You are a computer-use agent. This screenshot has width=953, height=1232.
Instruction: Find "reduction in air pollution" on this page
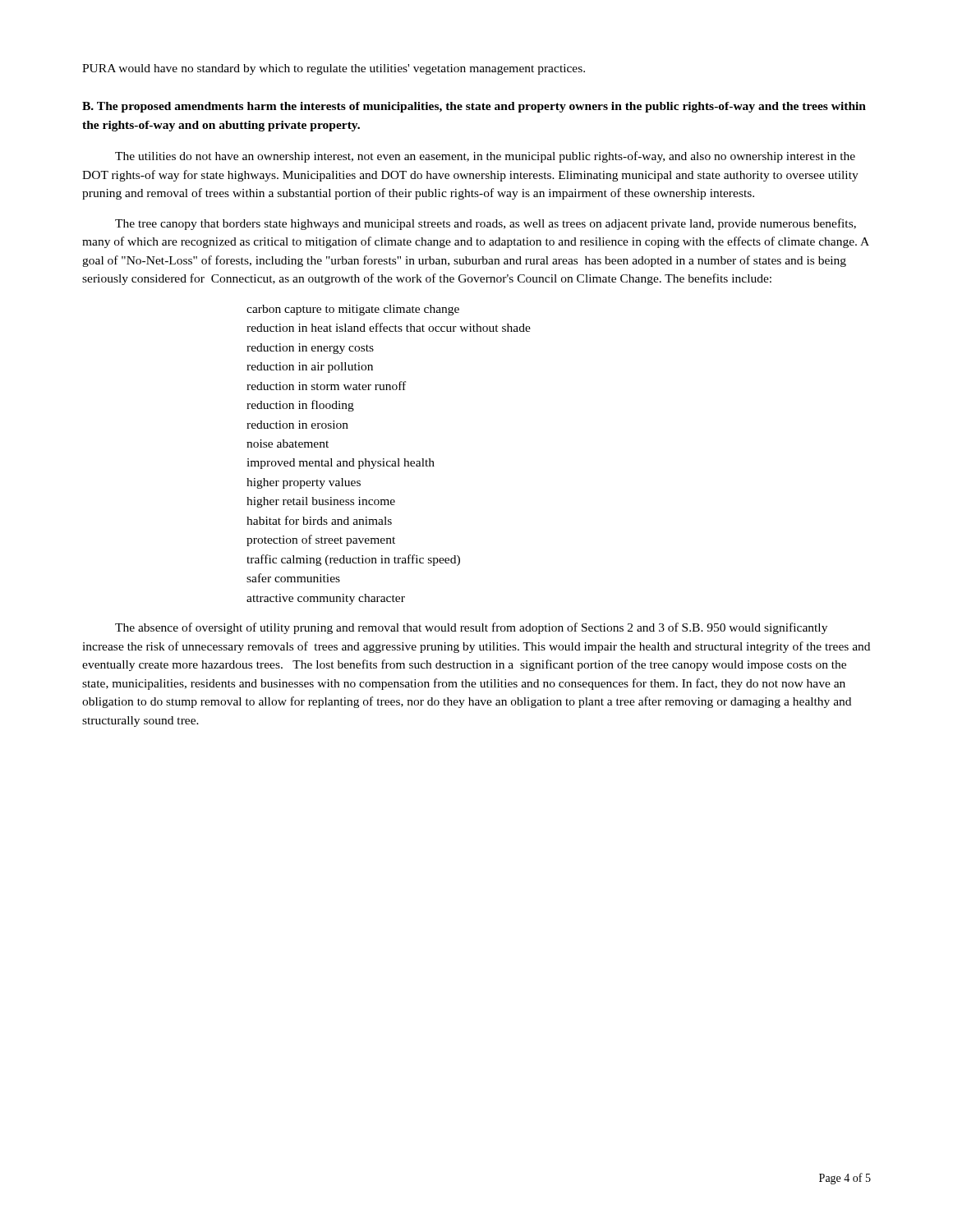[x=310, y=366]
